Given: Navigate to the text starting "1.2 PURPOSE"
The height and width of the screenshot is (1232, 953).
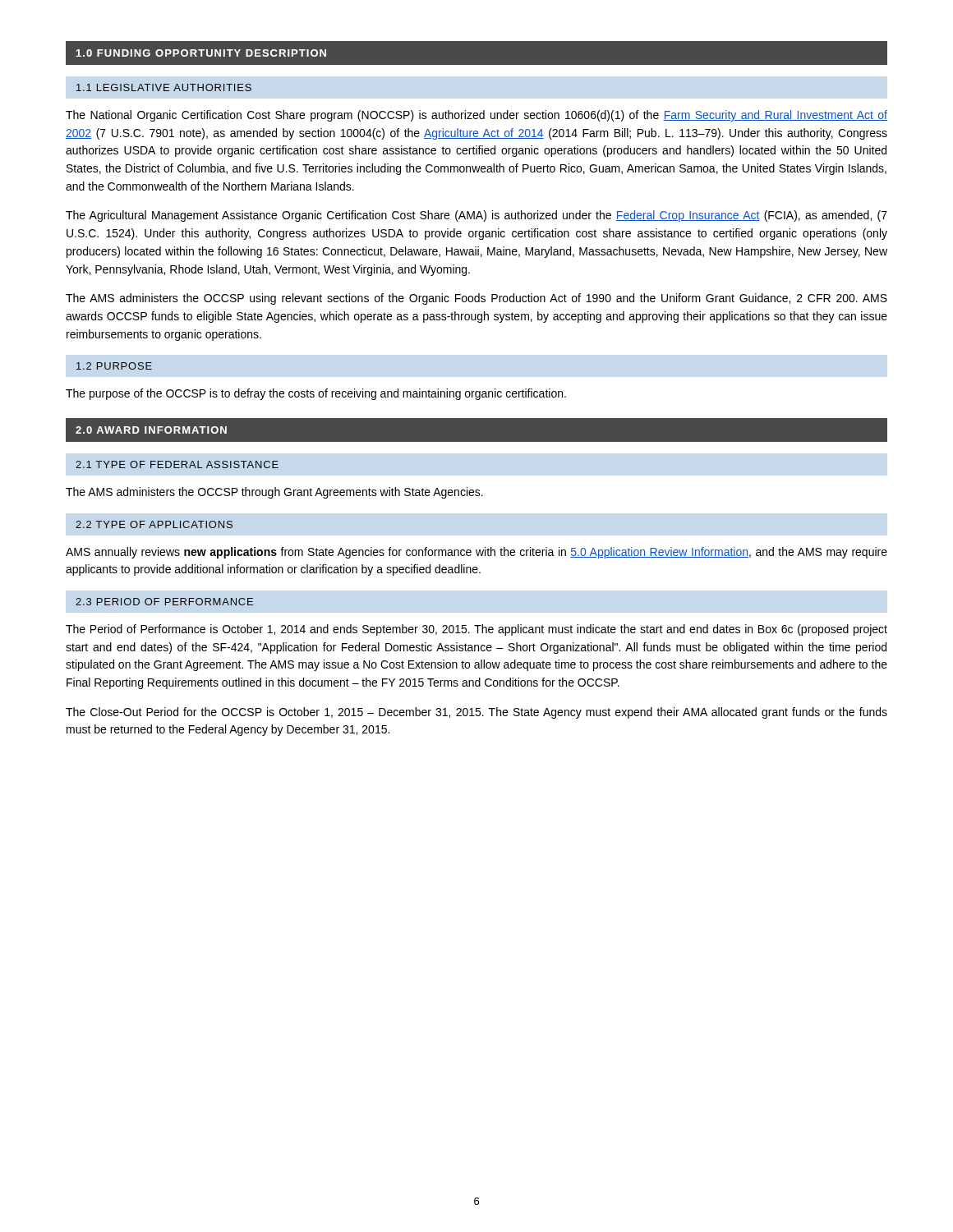Looking at the screenshot, I should 114,366.
